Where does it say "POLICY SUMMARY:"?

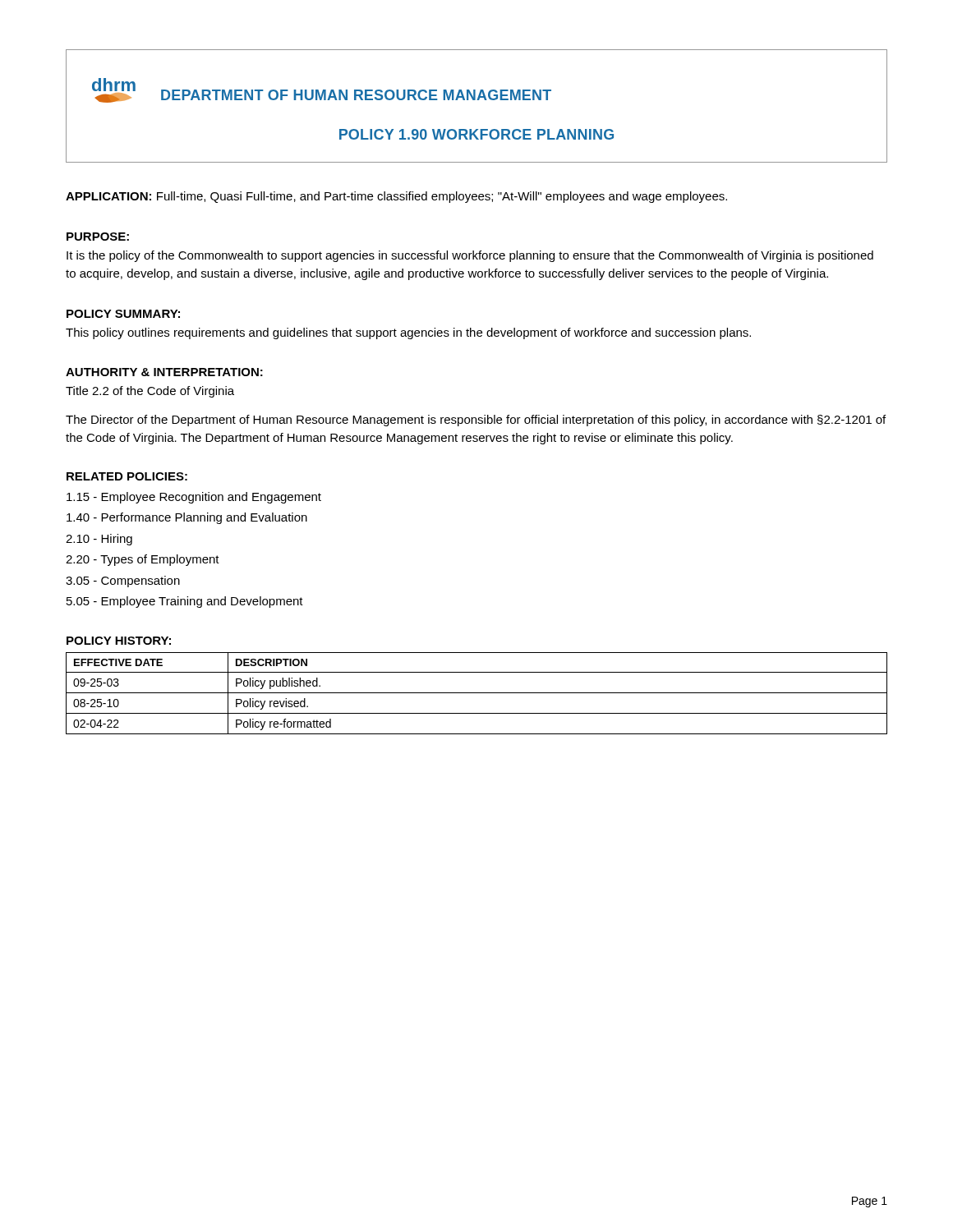coord(123,313)
